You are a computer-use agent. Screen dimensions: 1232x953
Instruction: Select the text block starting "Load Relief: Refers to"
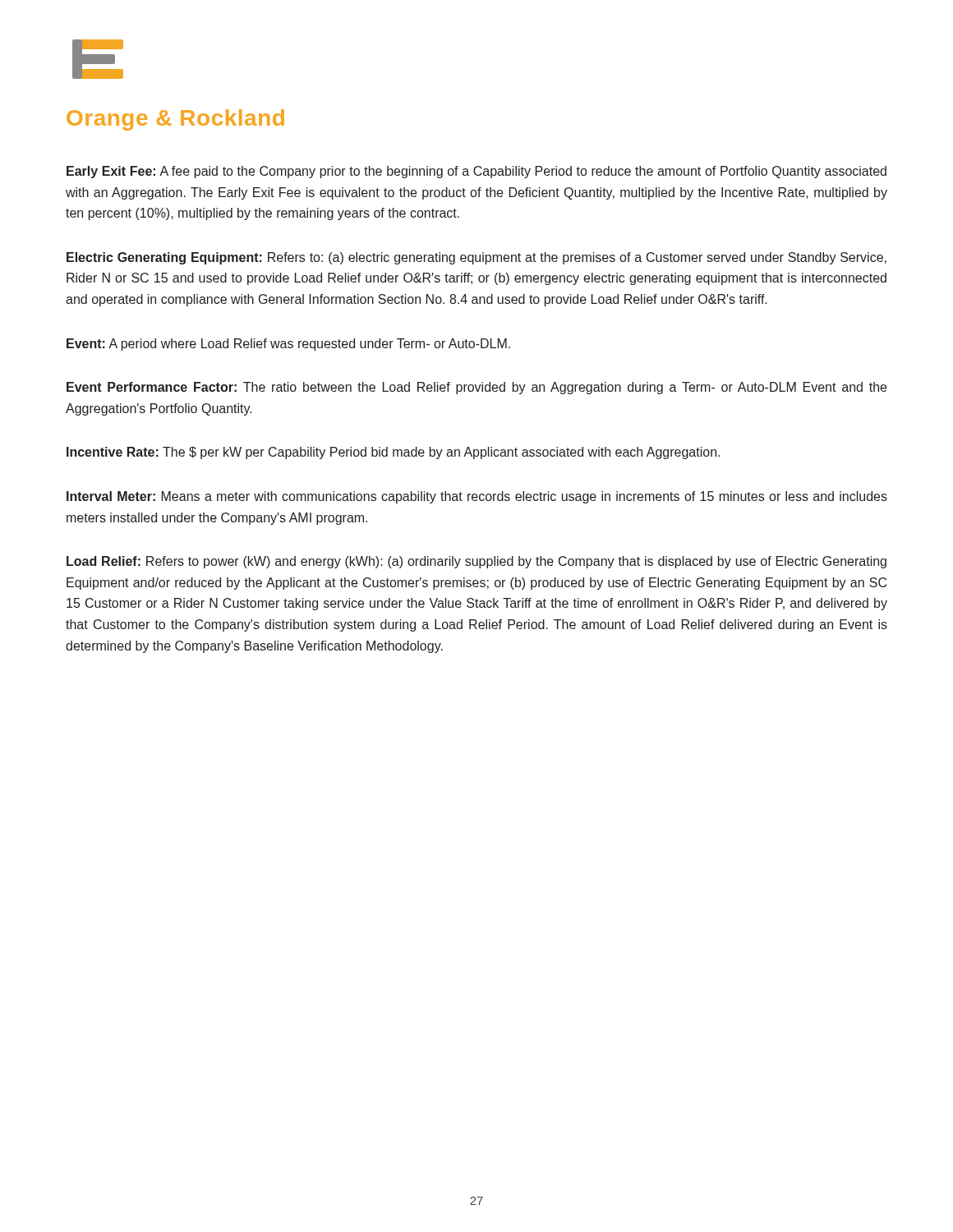tap(476, 604)
